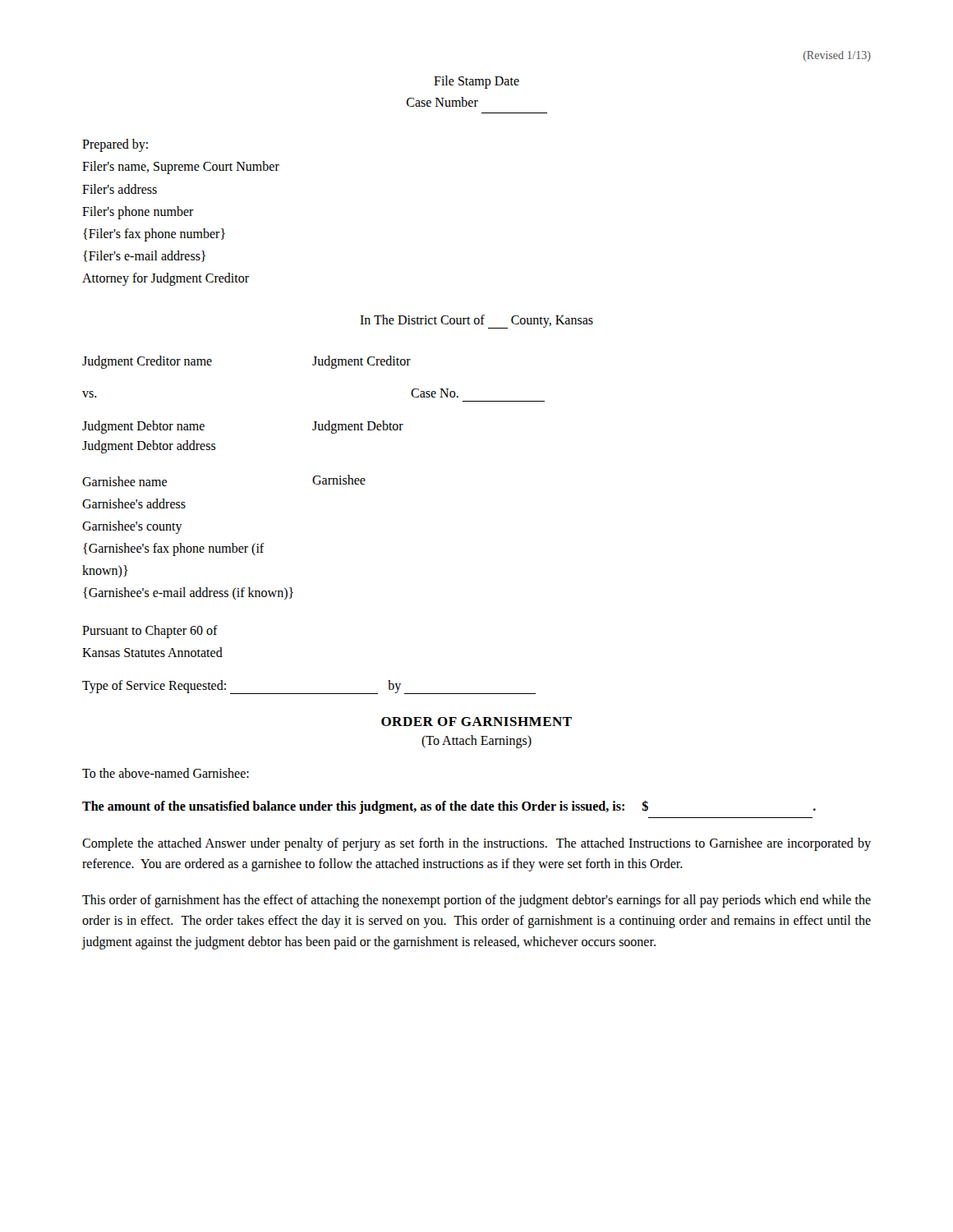Select the text block starting "The amount of the"

tap(449, 806)
